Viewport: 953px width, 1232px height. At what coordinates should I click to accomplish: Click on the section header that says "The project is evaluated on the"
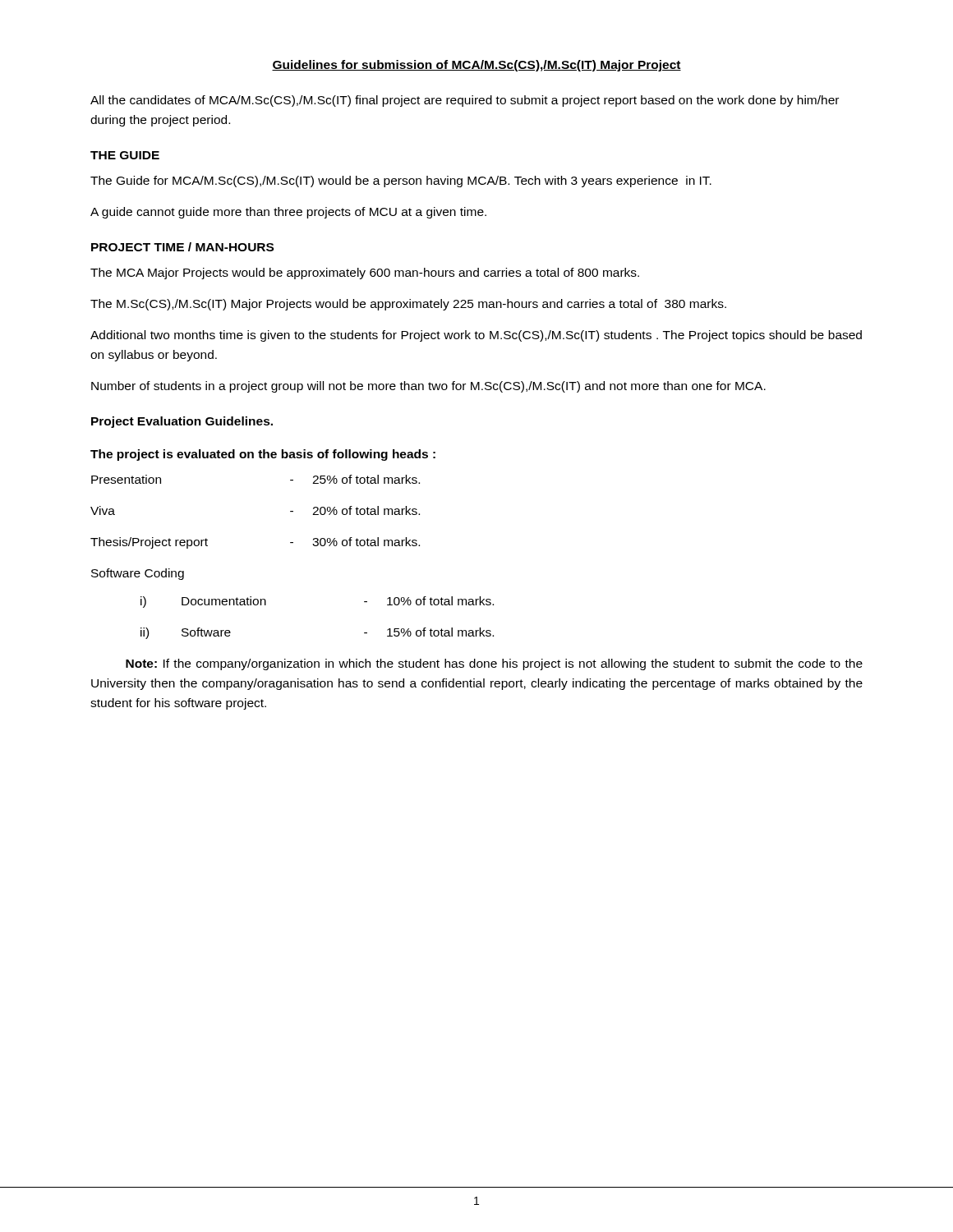(x=263, y=454)
